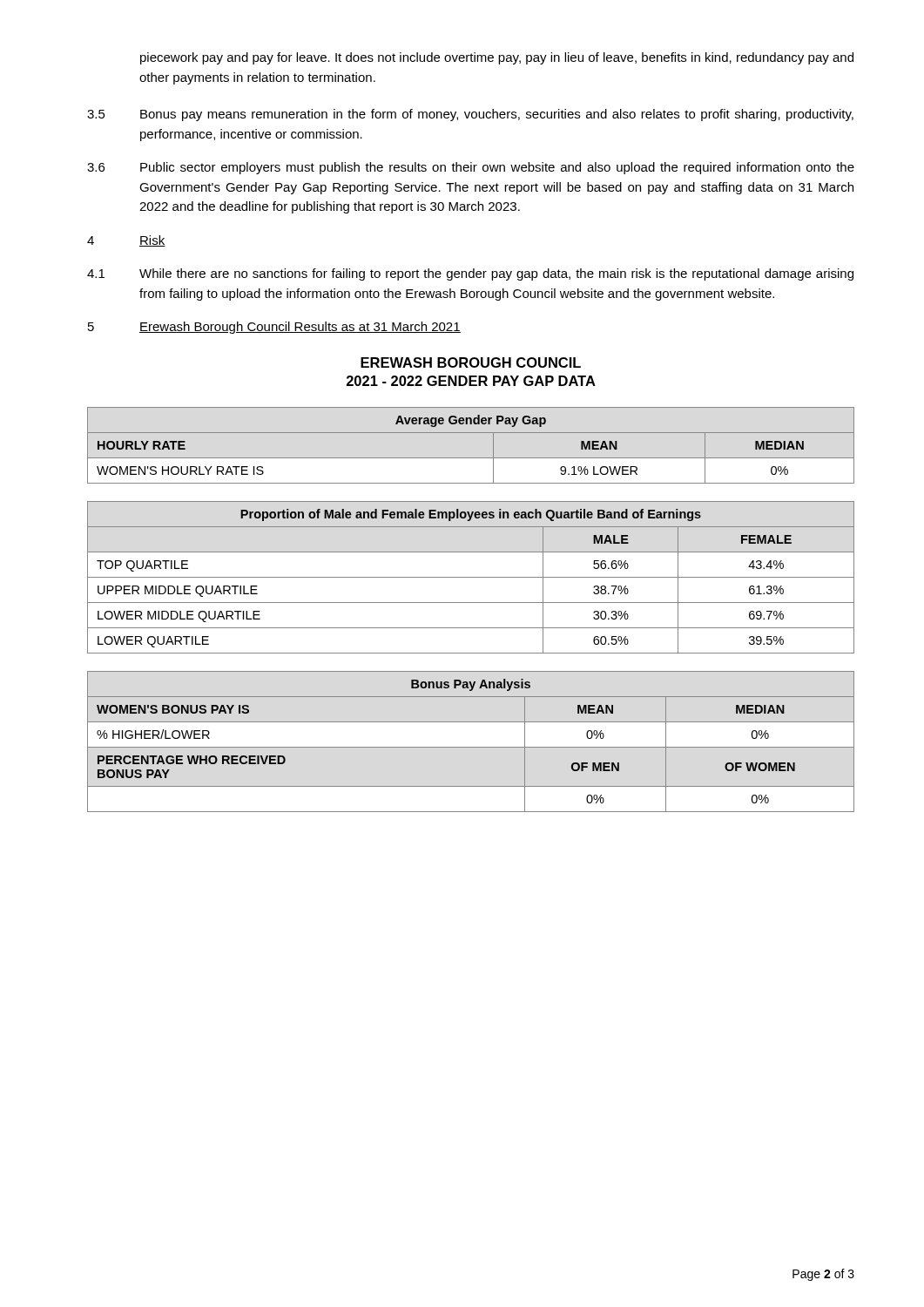The width and height of the screenshot is (924, 1307).
Task: Point to the region starting "5 Erewash Borough Council Results as at"
Action: [x=274, y=328]
